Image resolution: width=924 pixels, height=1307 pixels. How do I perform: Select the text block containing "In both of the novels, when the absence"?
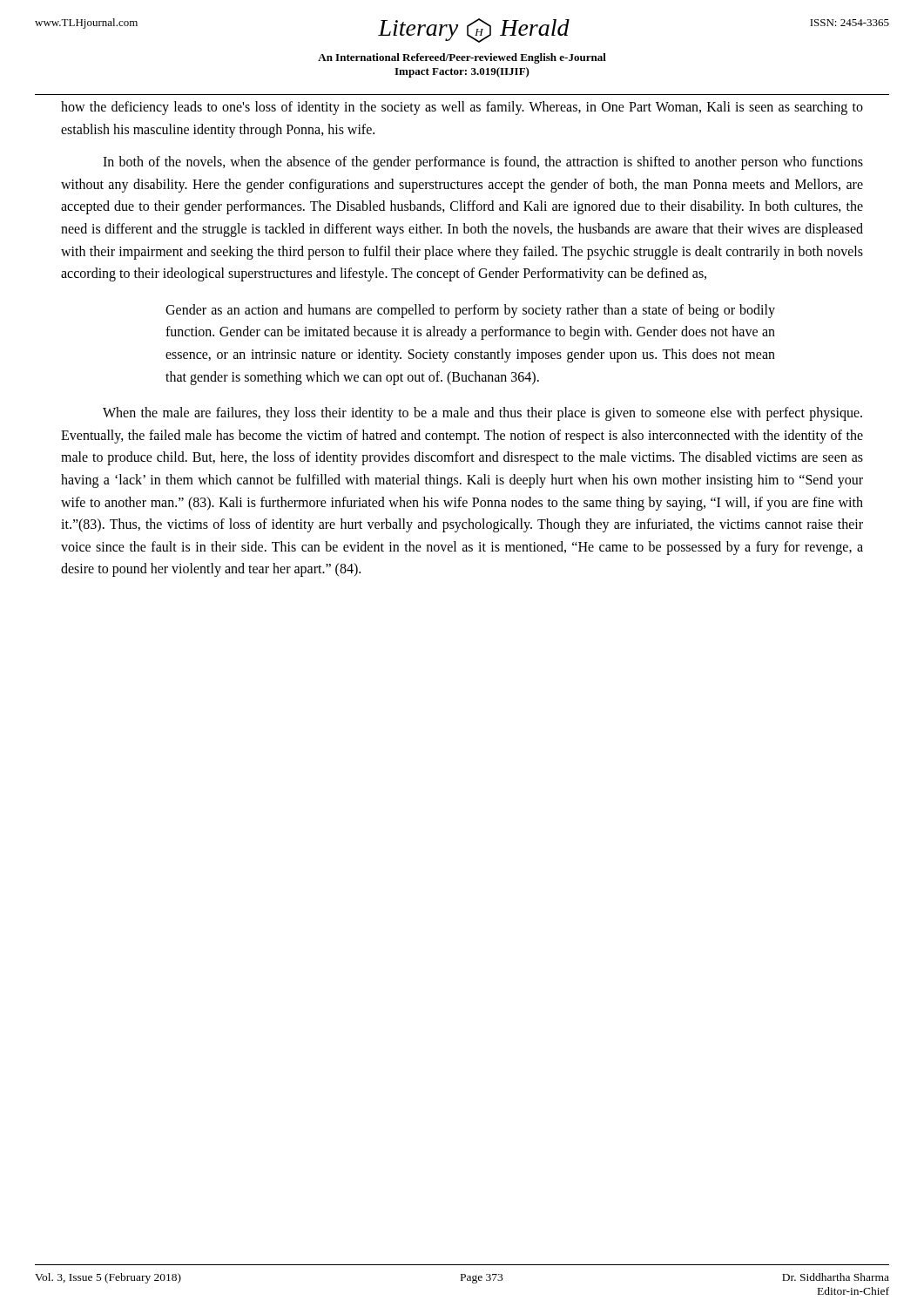click(x=462, y=218)
